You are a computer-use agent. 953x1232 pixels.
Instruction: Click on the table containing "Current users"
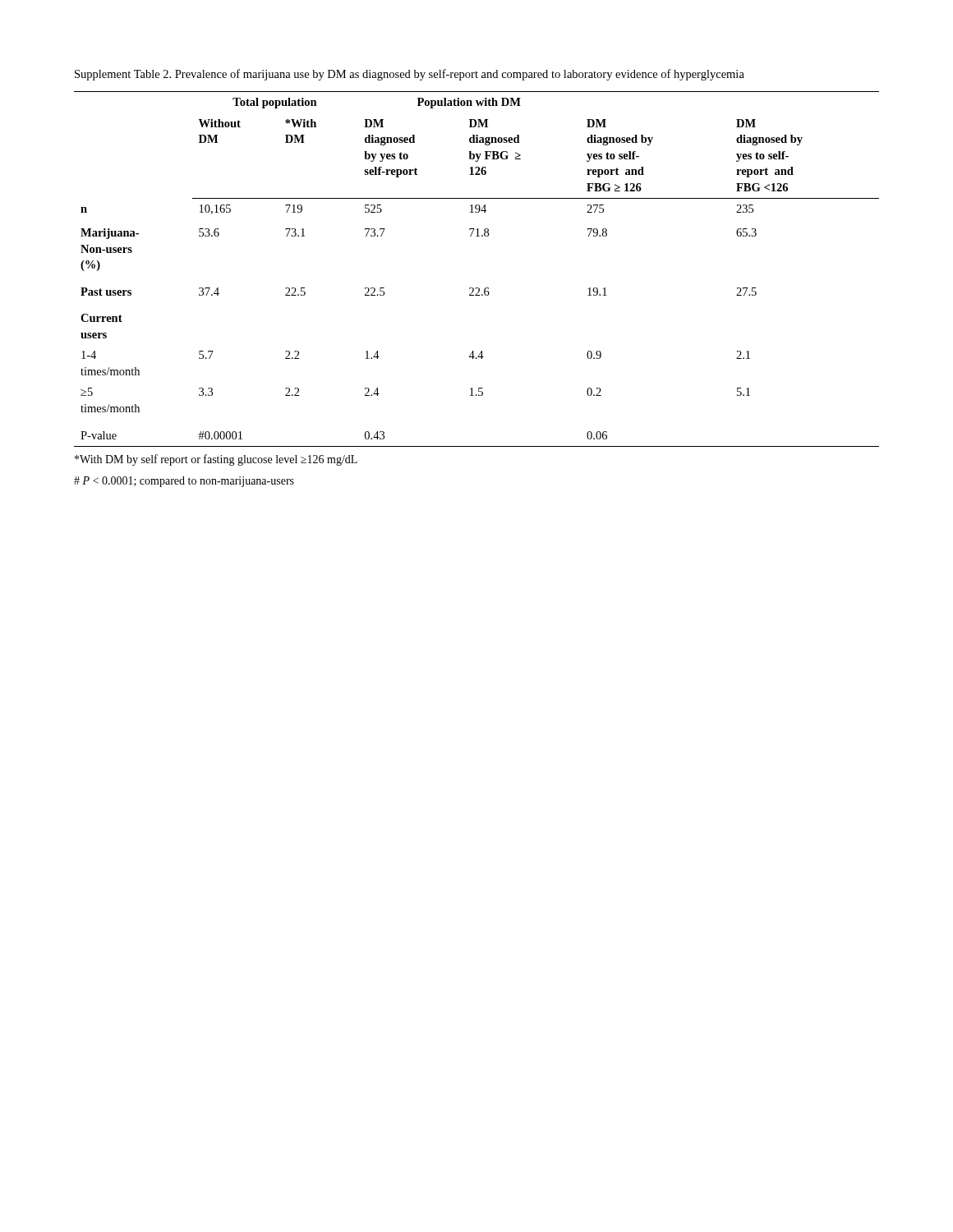[x=476, y=269]
